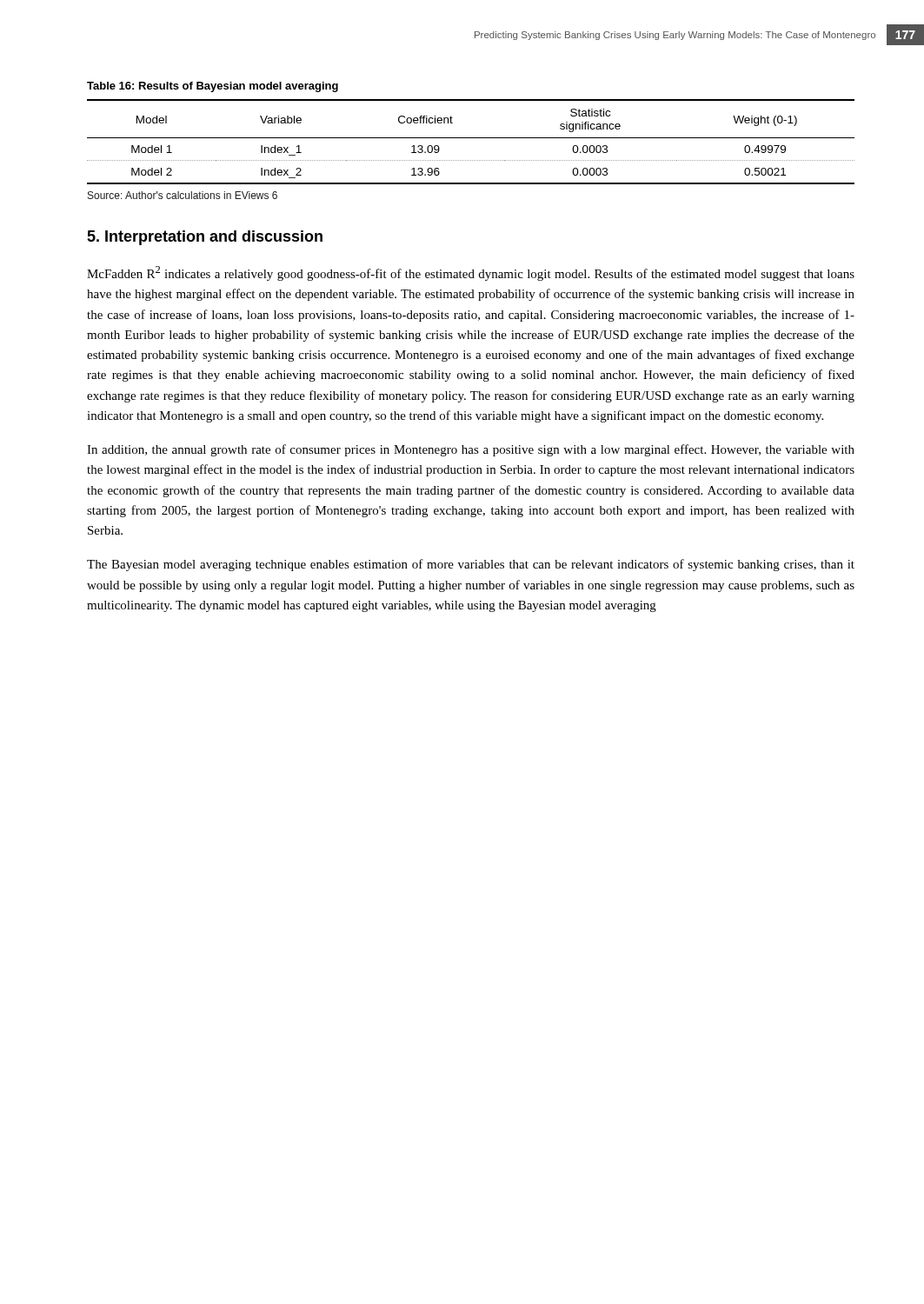Viewport: 924px width, 1304px height.
Task: Click a footnote
Action: pyautogui.click(x=182, y=196)
